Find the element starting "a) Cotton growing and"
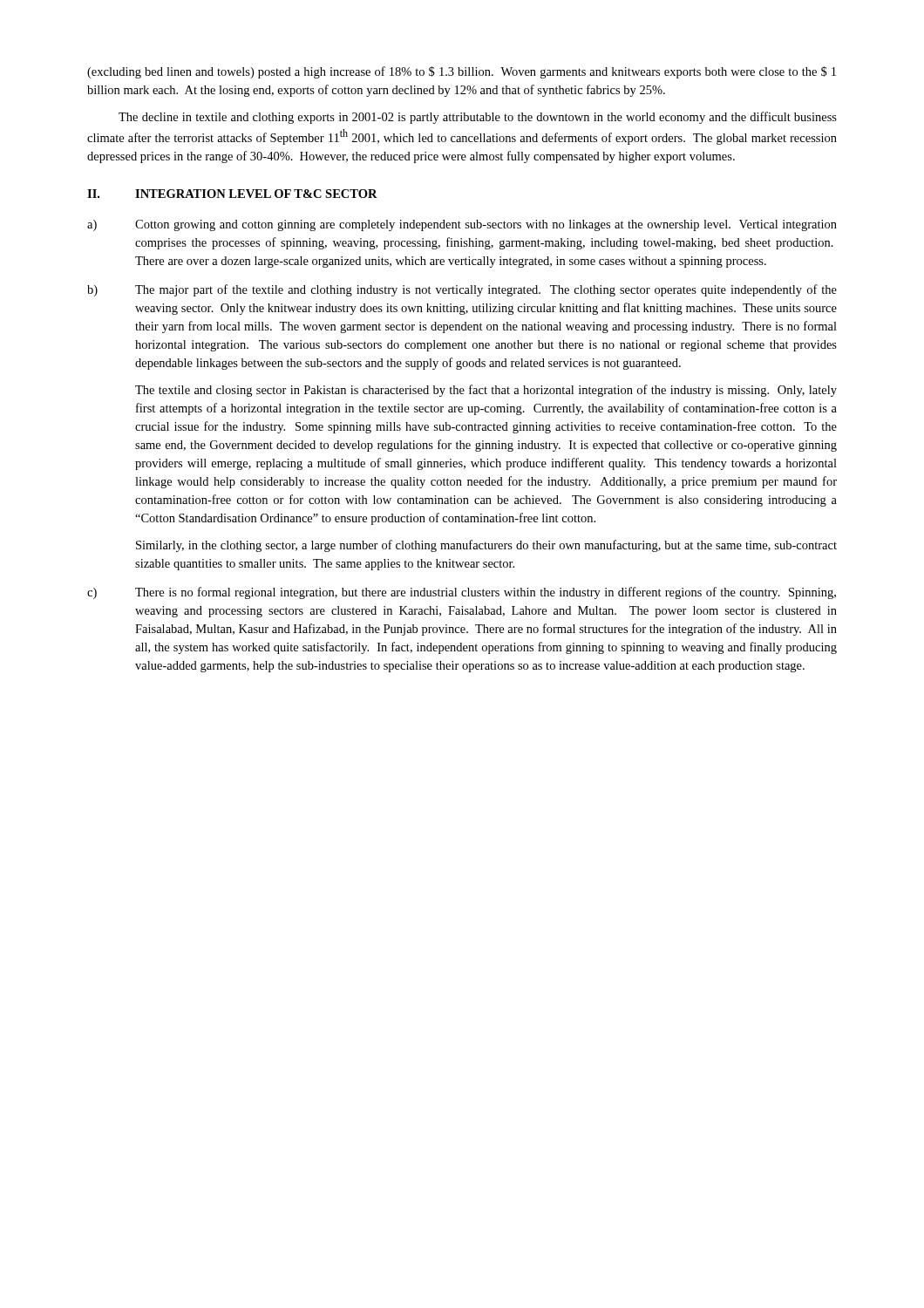Image resolution: width=924 pixels, height=1308 pixels. coord(462,243)
